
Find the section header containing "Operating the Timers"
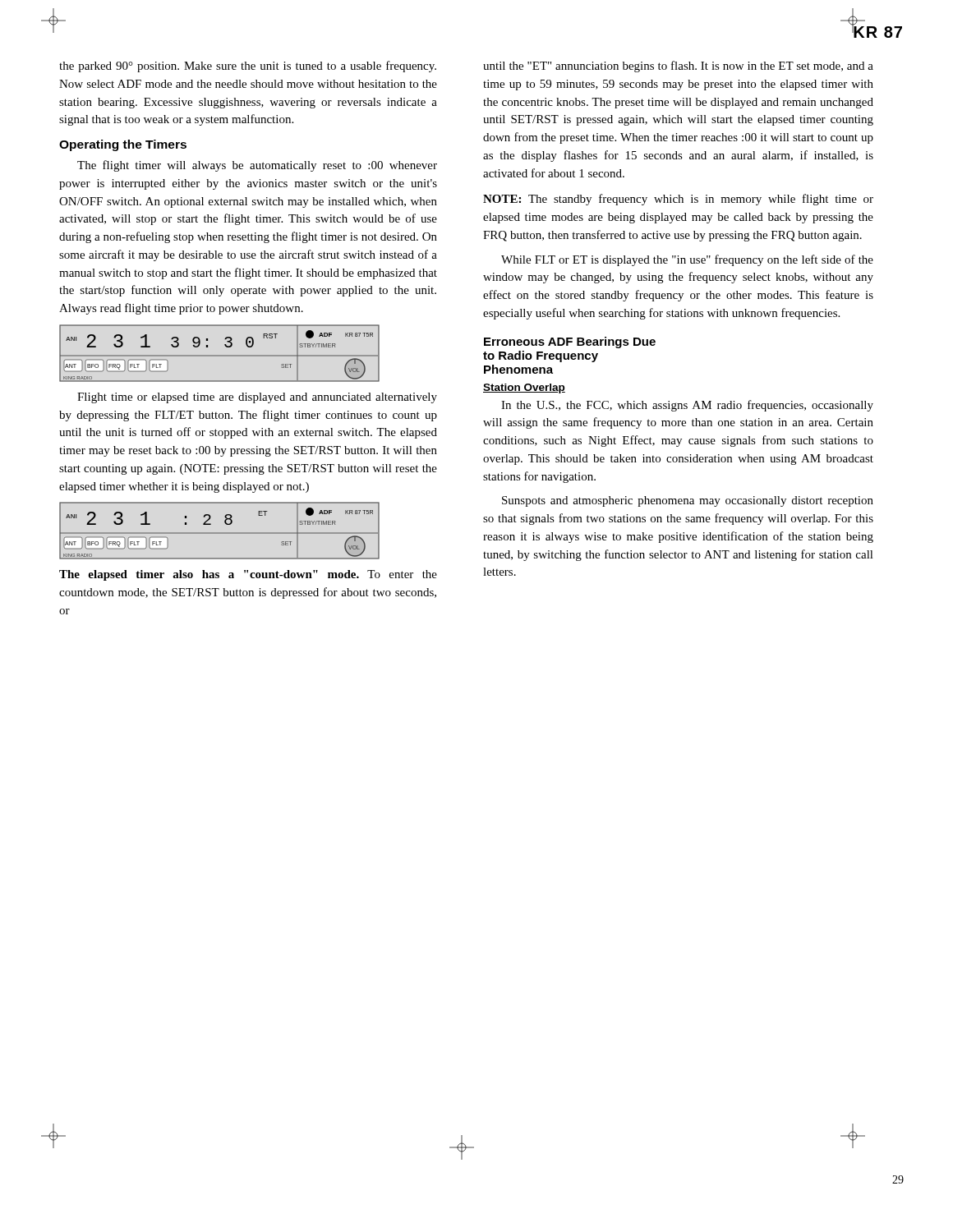pos(123,144)
